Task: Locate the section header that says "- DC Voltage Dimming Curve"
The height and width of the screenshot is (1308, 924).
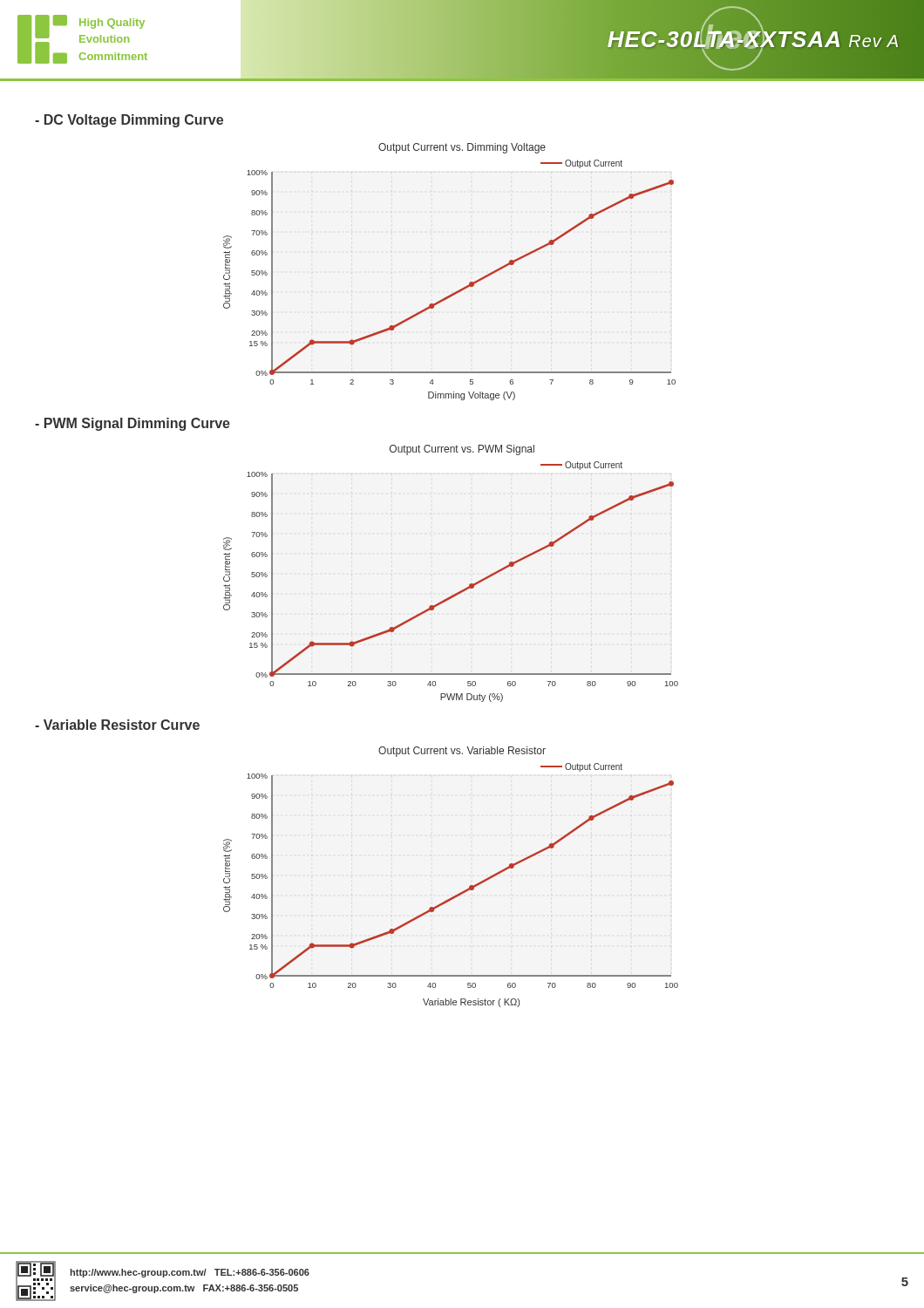Action: point(129,120)
